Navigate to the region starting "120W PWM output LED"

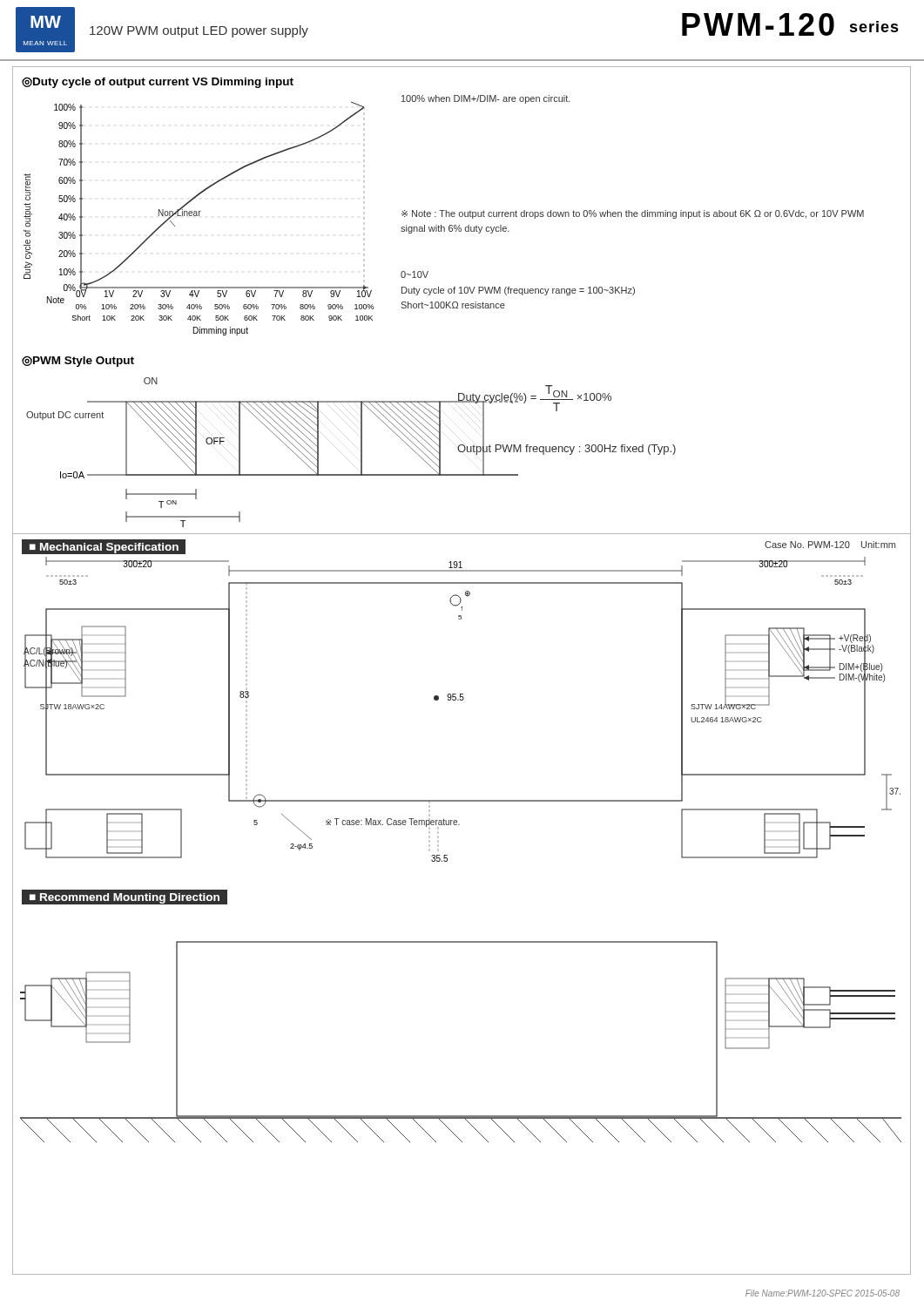click(198, 30)
